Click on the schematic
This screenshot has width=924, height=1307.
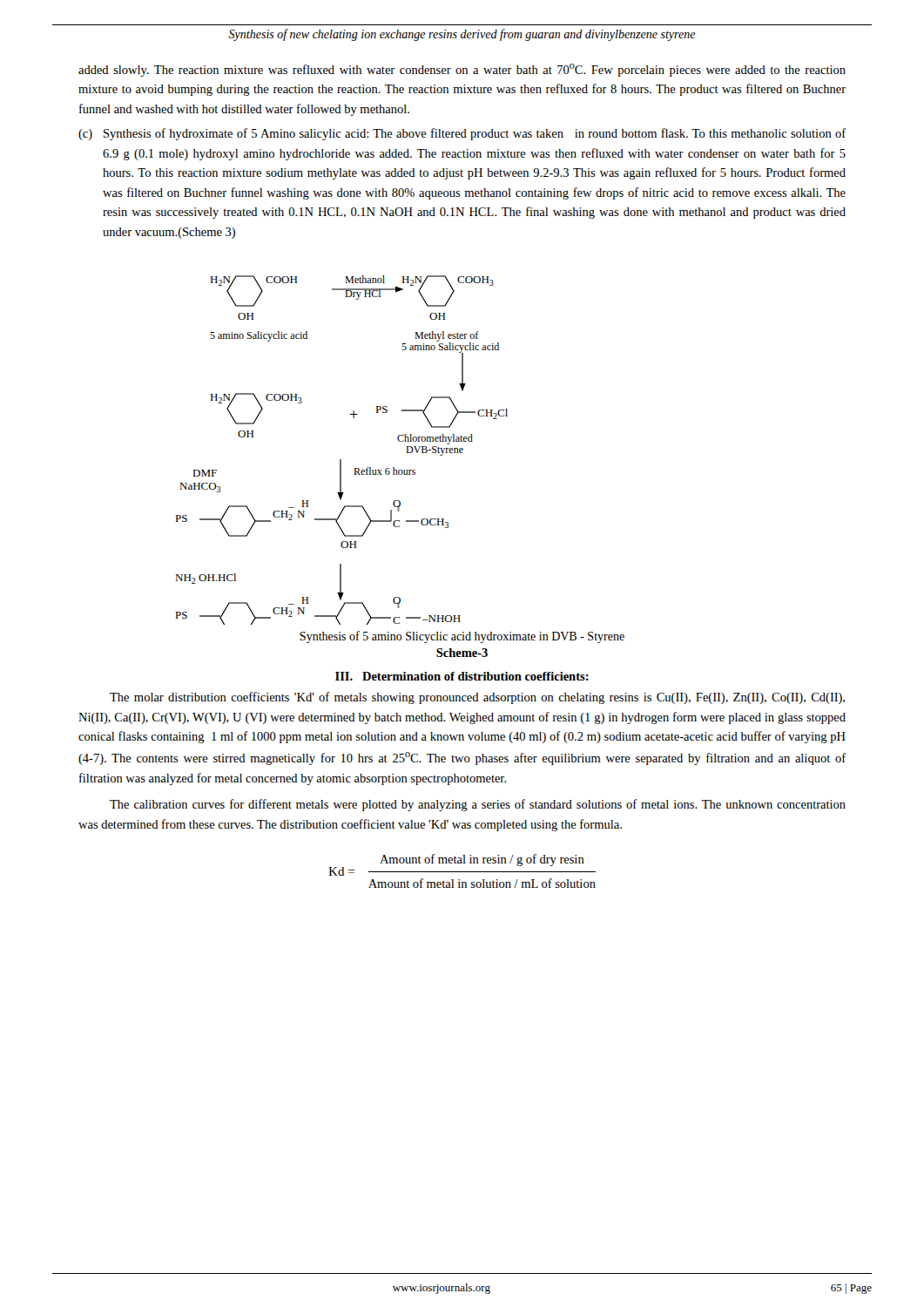click(462, 439)
